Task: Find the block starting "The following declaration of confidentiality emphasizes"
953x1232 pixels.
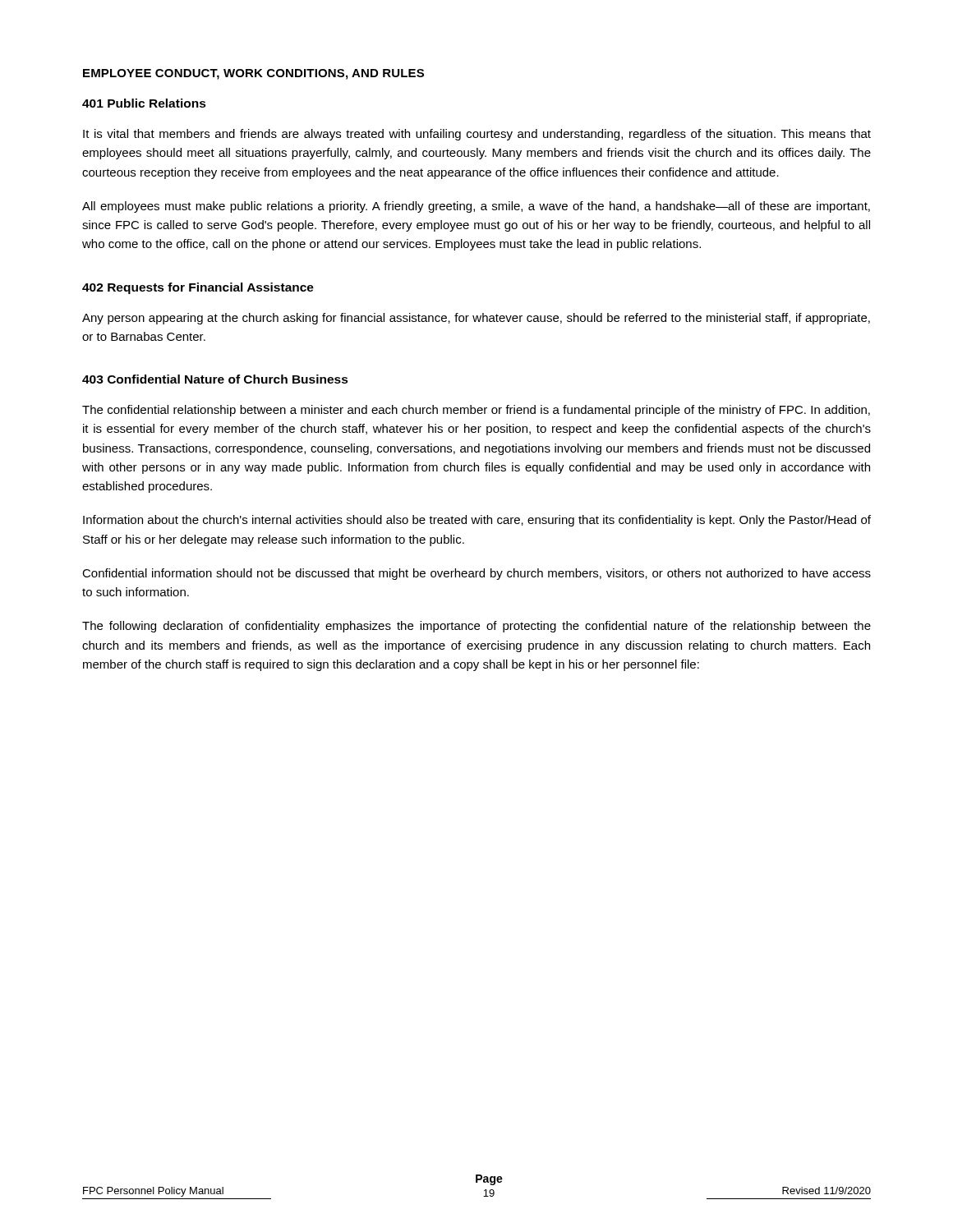Action: click(x=476, y=645)
